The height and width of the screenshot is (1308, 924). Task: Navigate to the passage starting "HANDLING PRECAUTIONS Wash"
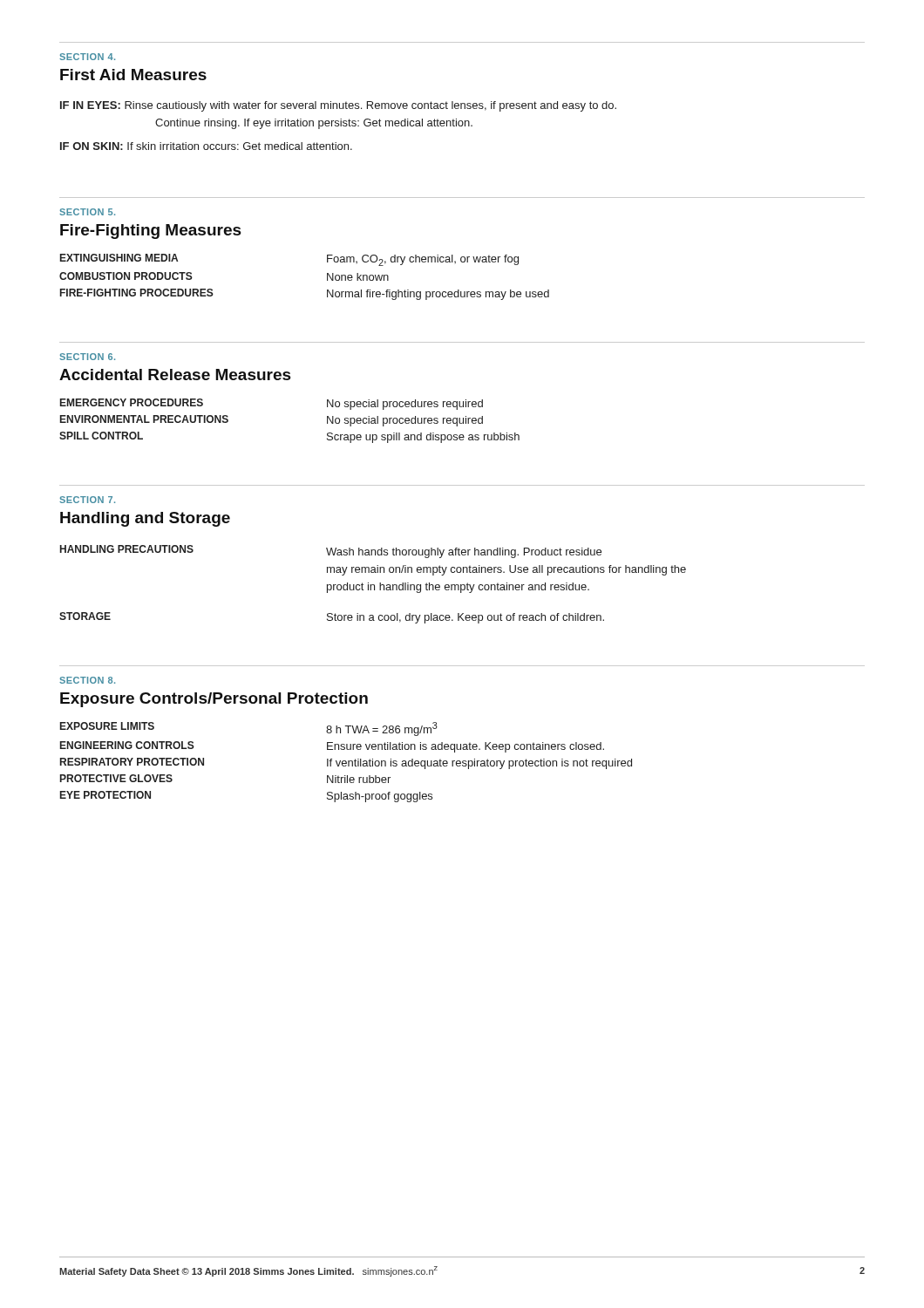[x=462, y=570]
